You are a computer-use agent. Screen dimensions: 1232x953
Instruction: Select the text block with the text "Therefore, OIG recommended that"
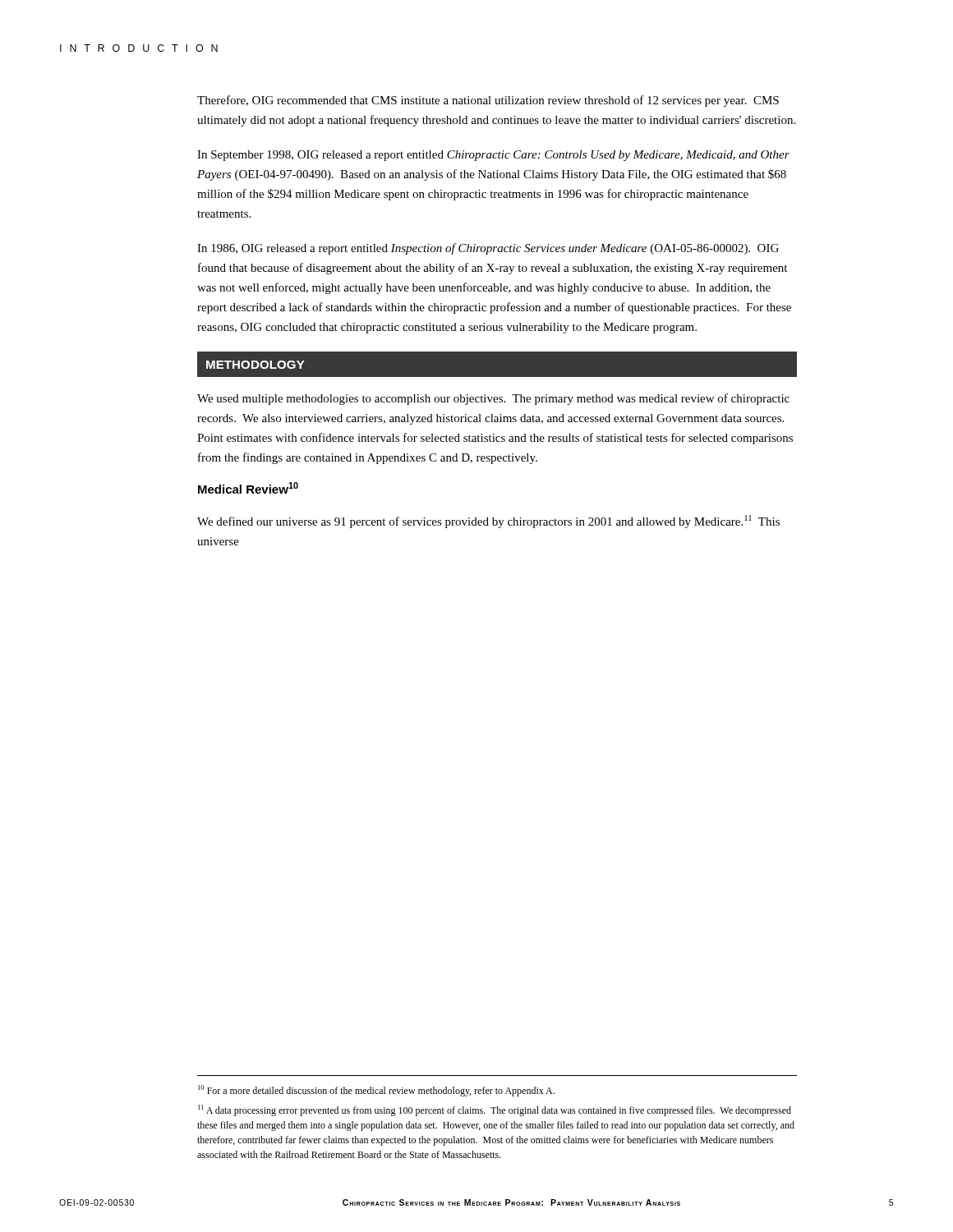coord(497,110)
